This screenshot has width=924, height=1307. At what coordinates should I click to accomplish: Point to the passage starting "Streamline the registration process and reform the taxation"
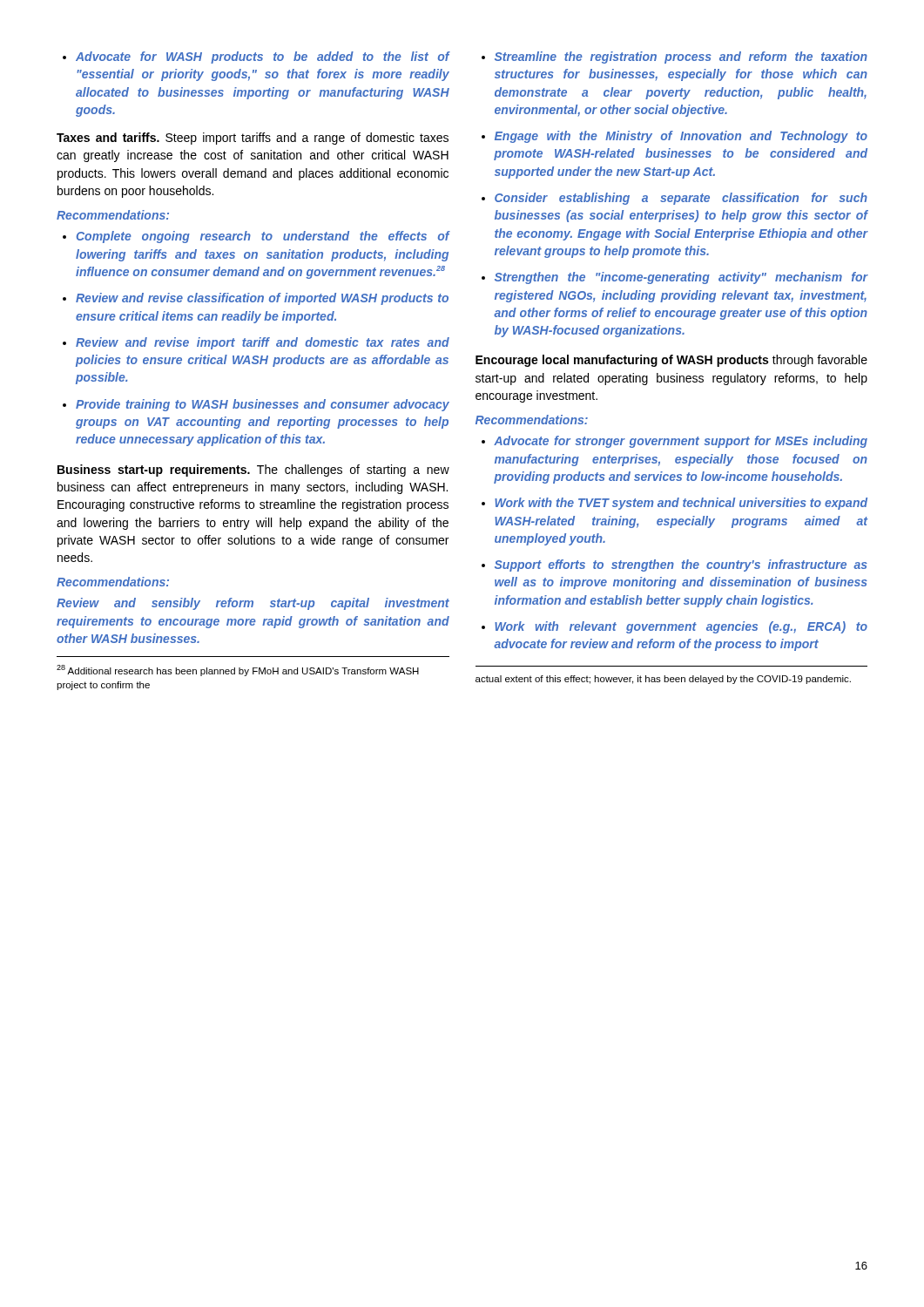click(x=671, y=83)
